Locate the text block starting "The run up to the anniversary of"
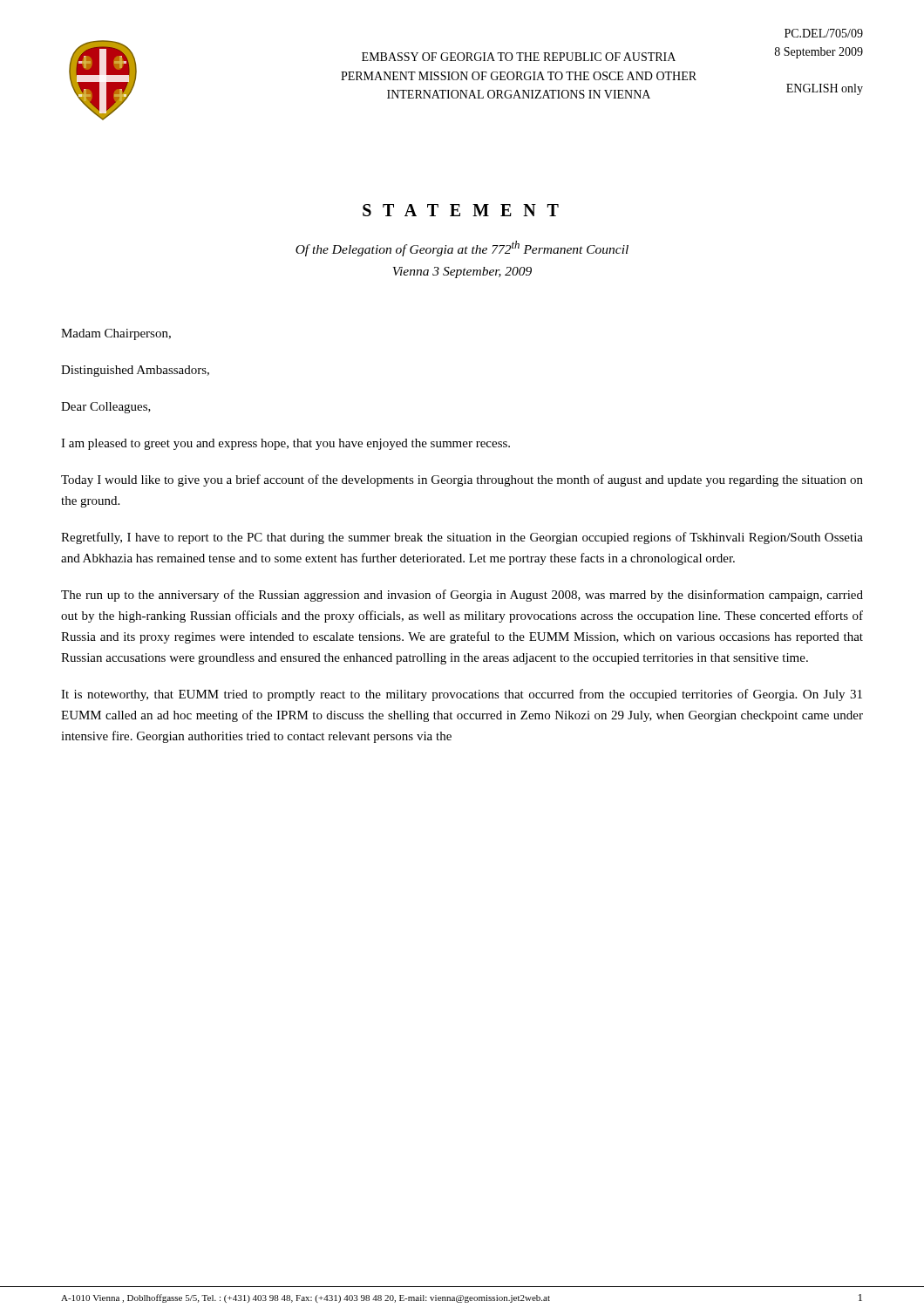This screenshot has width=924, height=1308. coord(462,626)
